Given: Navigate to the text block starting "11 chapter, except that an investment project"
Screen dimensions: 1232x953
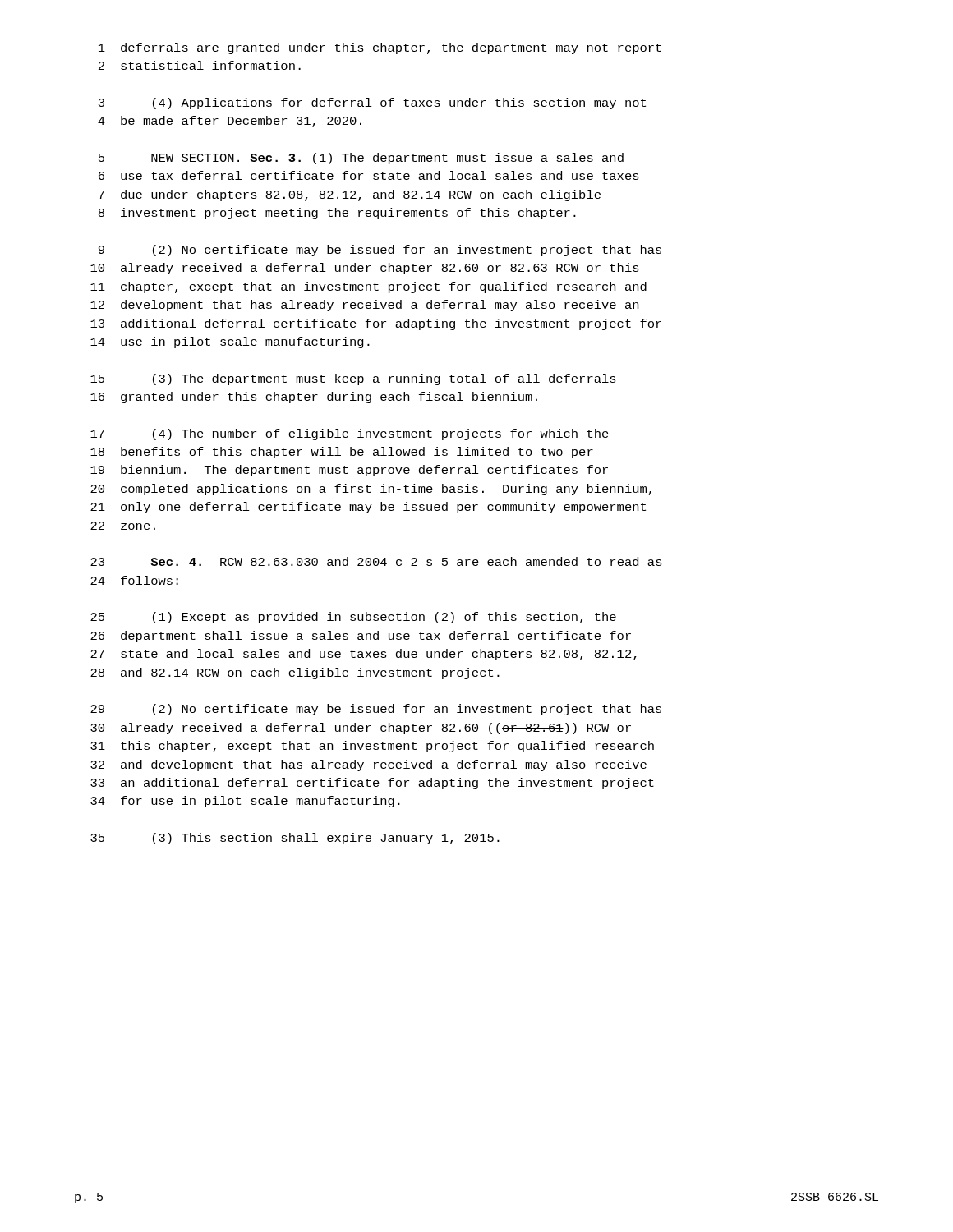Looking at the screenshot, I should pos(481,287).
